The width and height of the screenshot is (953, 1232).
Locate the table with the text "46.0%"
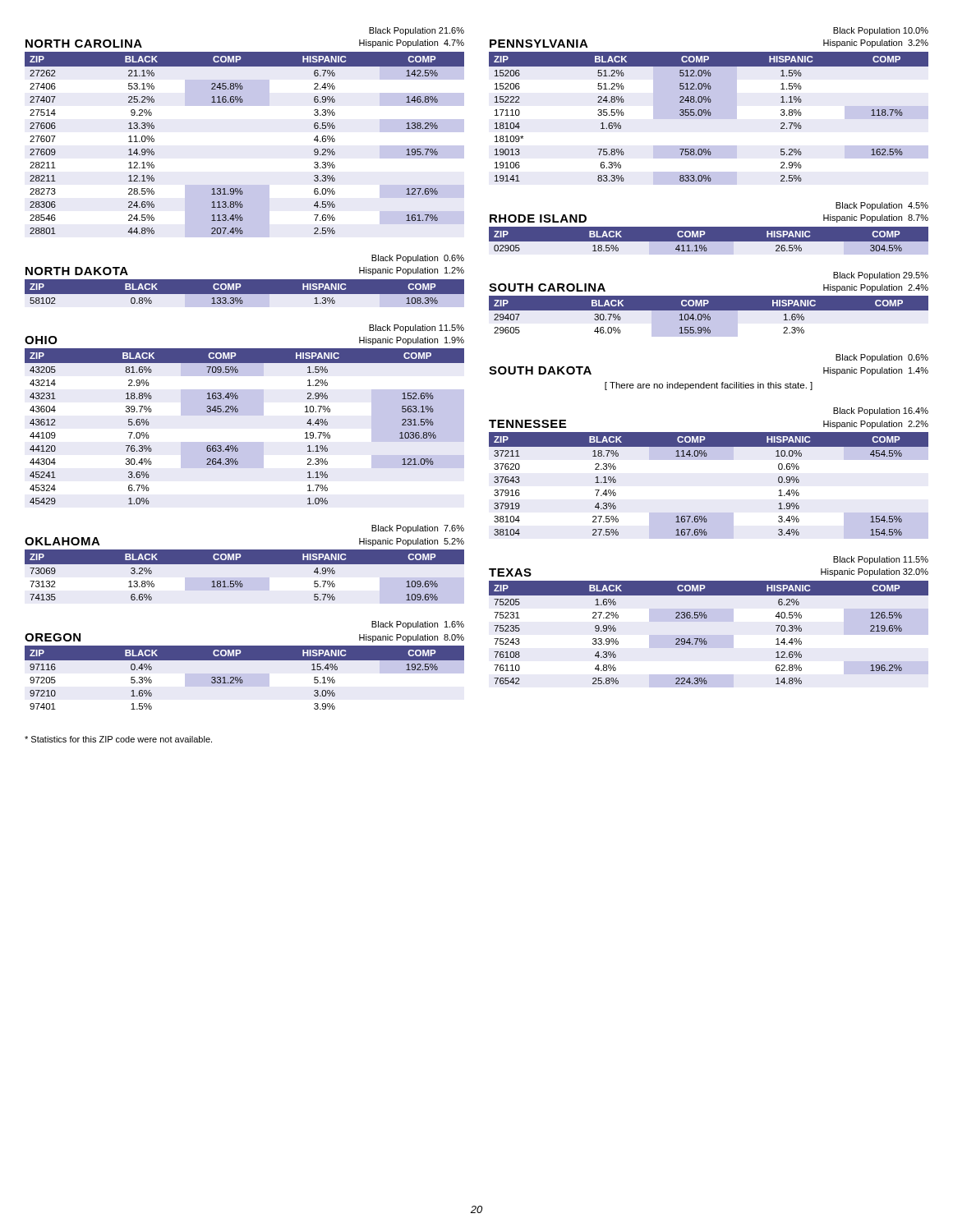(709, 317)
